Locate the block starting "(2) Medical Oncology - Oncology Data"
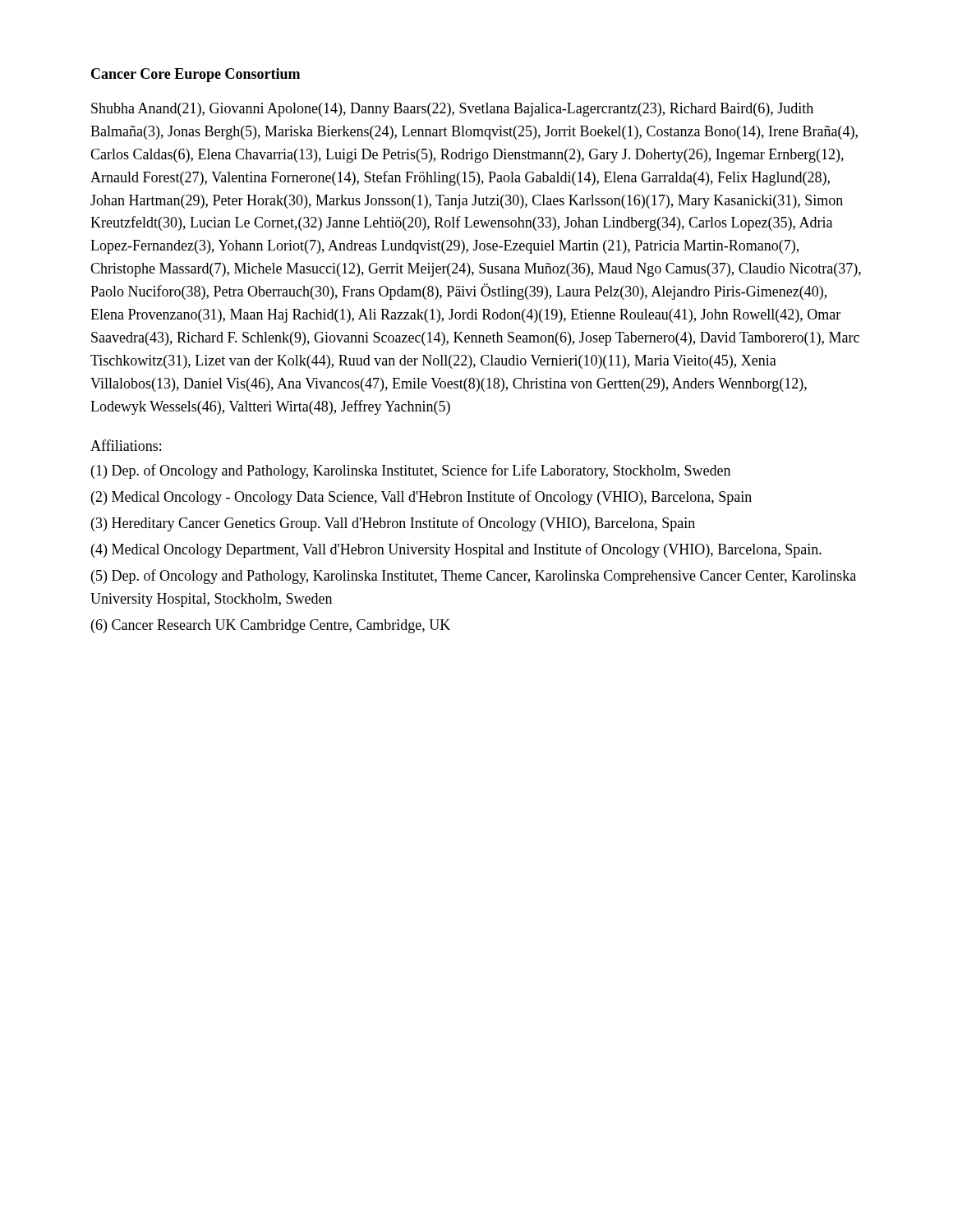This screenshot has height=1232, width=953. tap(421, 497)
